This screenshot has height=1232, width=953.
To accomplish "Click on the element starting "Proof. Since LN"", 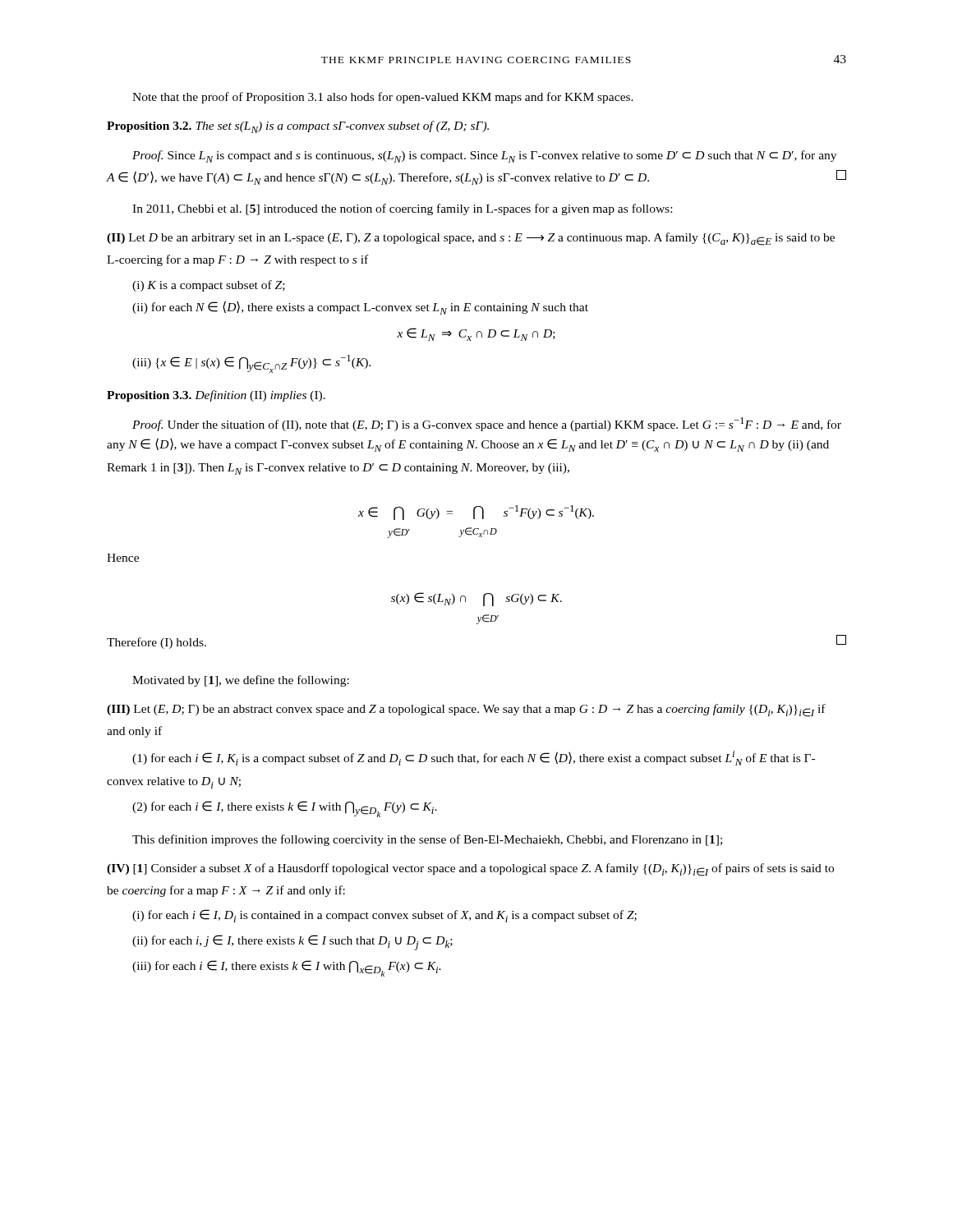I will (x=476, y=168).
